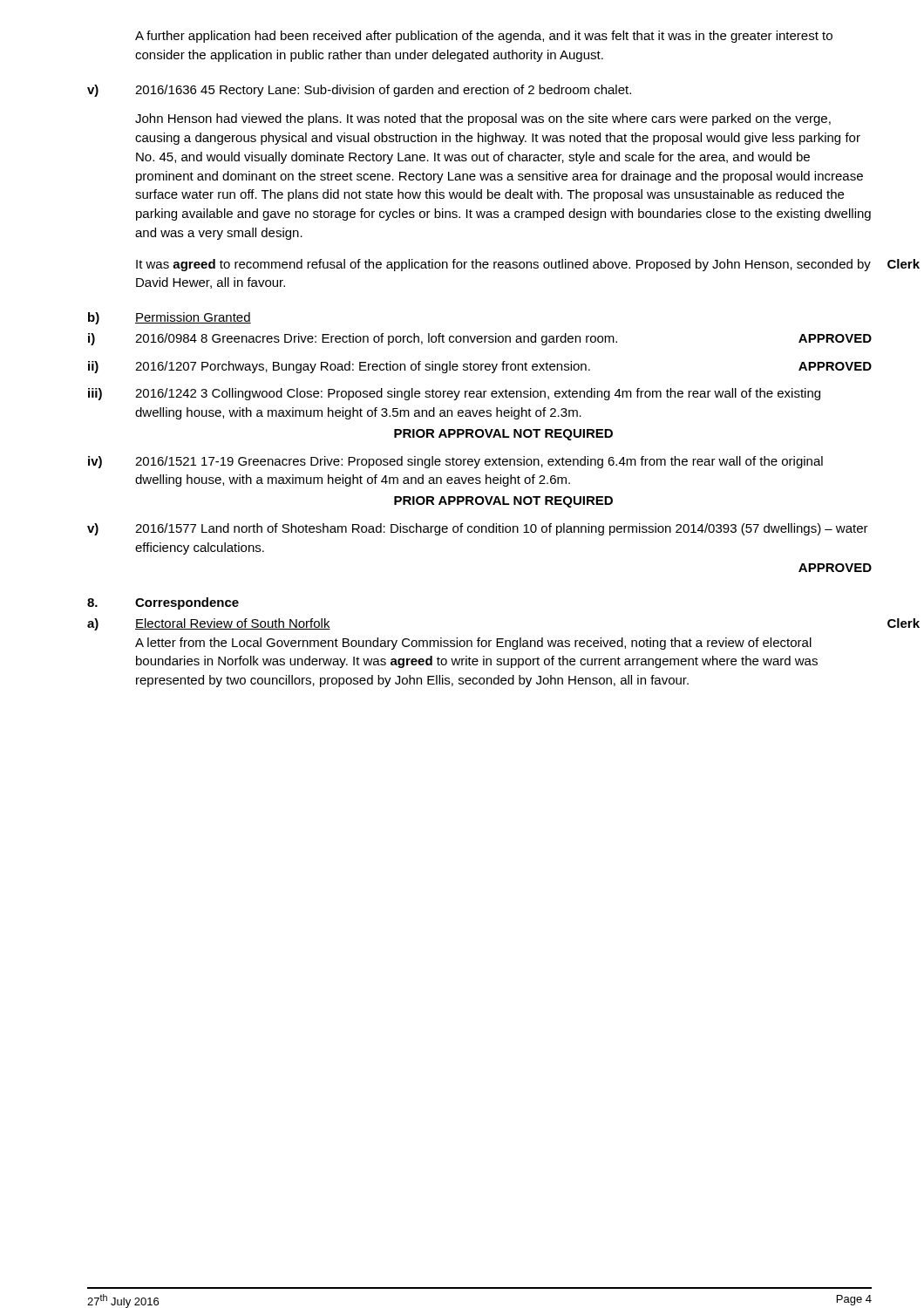This screenshot has height=1308, width=924.
Task: Locate the block of text that opens with "John Henson had viewed the plans. It"
Action: (503, 175)
